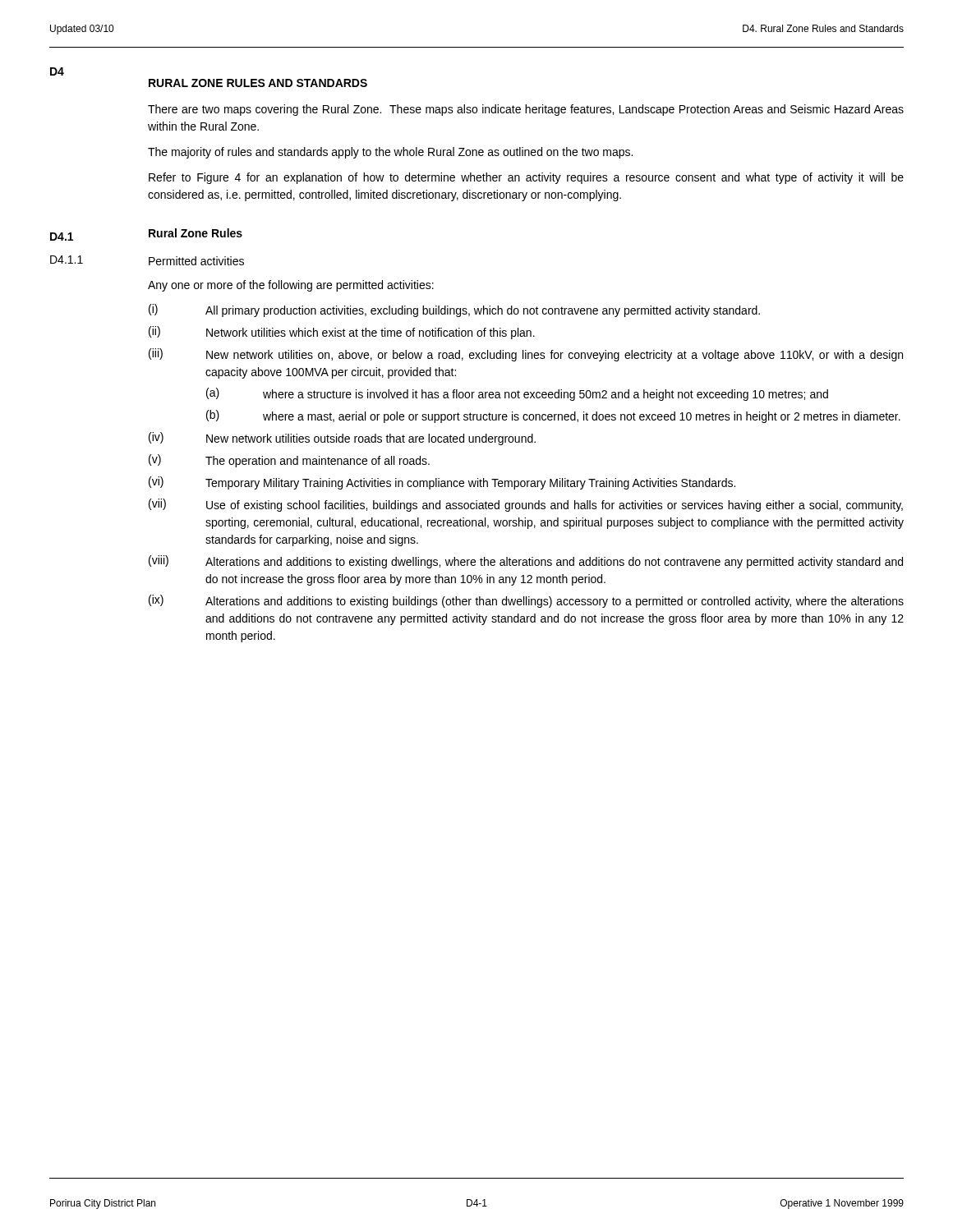Locate the text "Rural Zone Rules"
Viewport: 953px width, 1232px height.
tap(195, 233)
